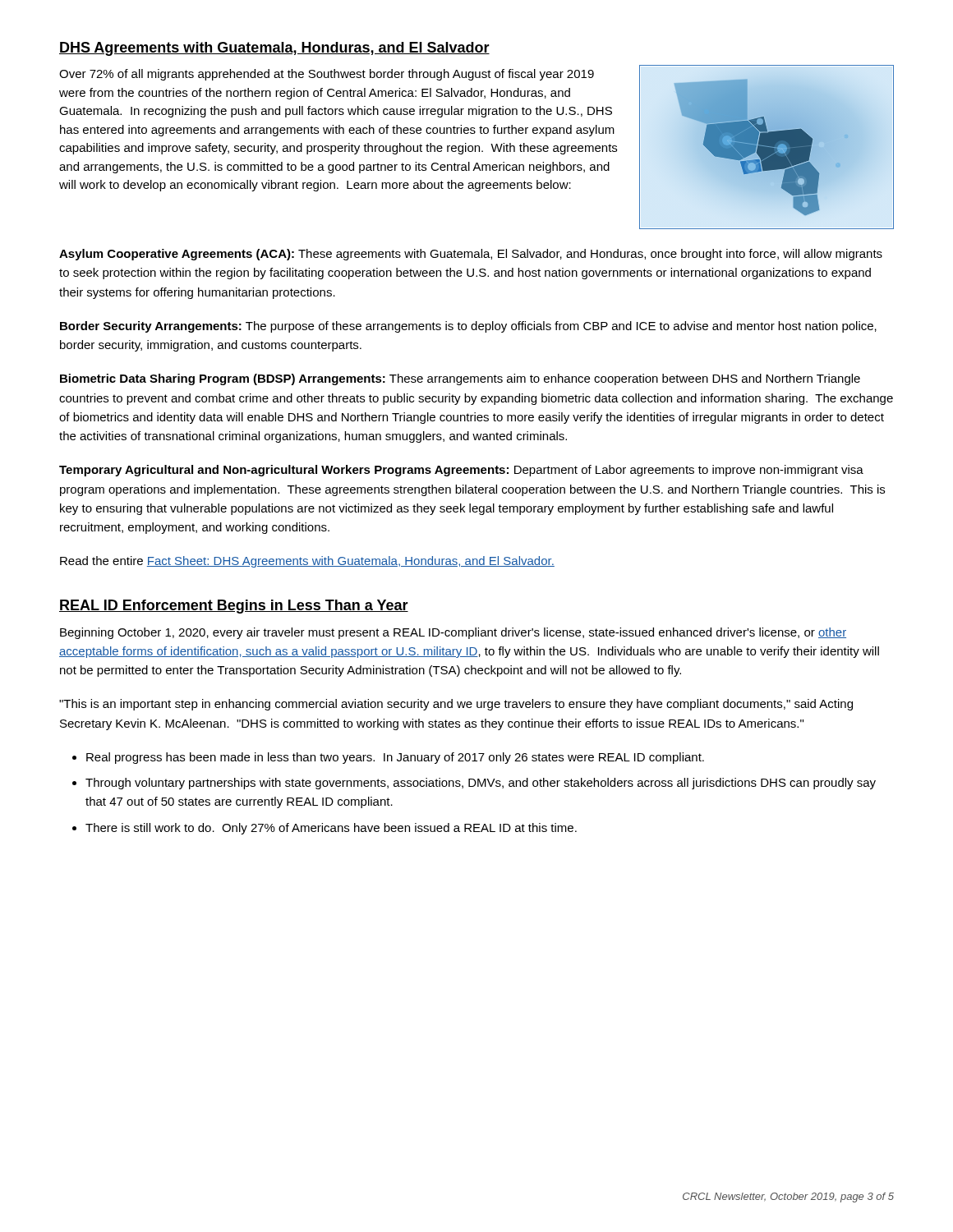This screenshot has height=1232, width=953.
Task: Navigate to the block starting ""This is an important step in enhancing"
Action: point(456,713)
